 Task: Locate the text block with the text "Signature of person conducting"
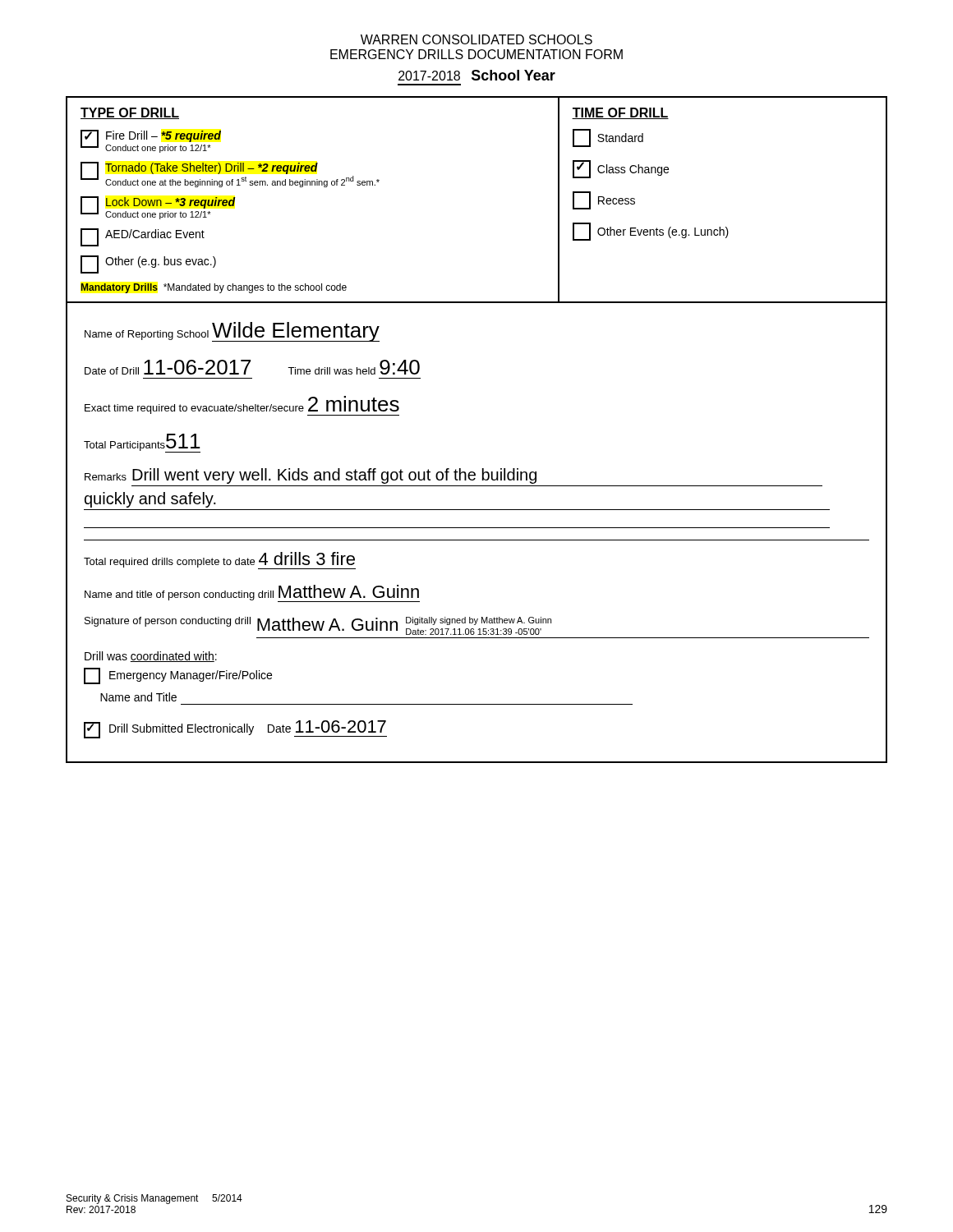[476, 626]
